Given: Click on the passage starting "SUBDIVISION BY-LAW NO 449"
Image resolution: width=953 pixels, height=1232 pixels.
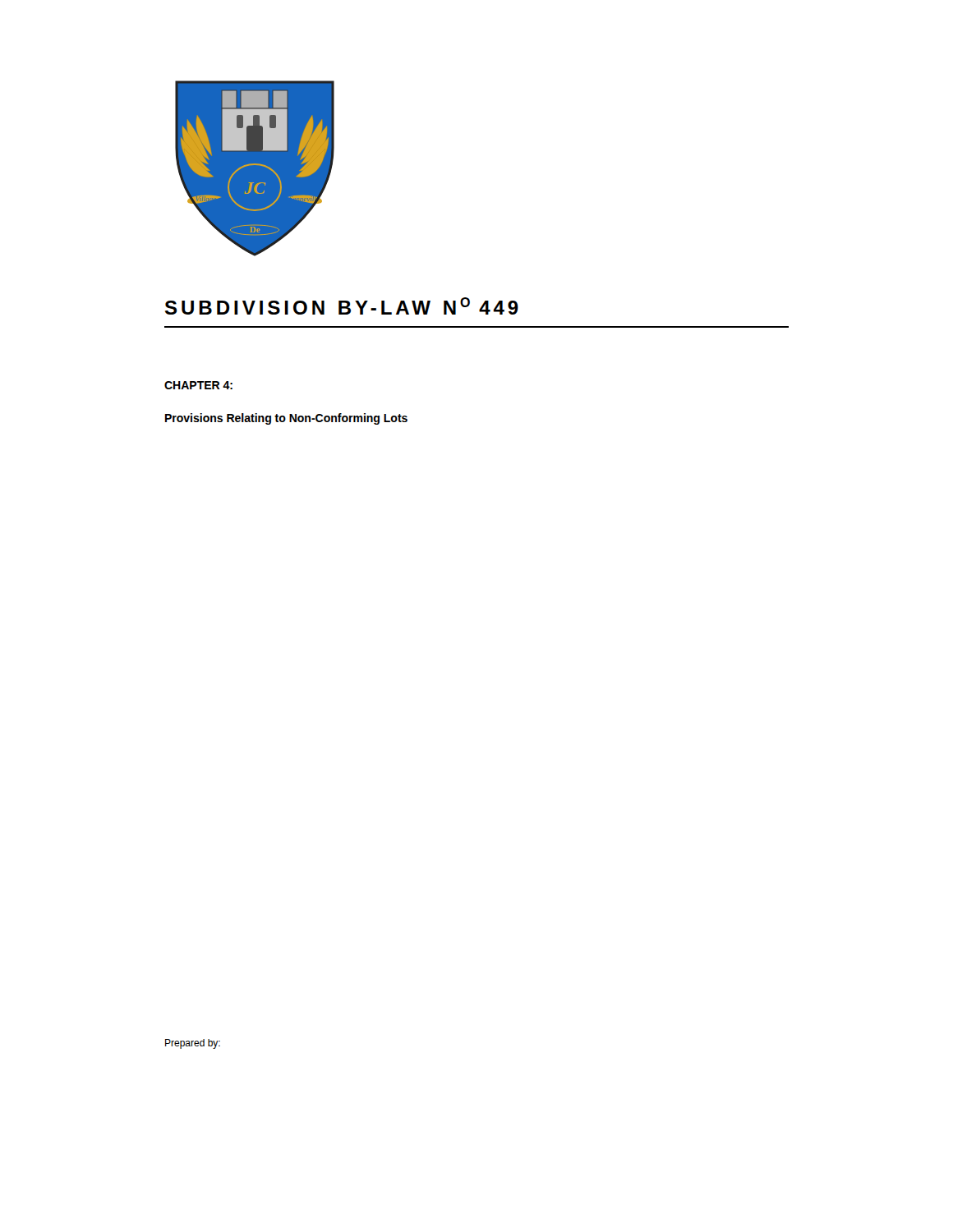Looking at the screenshot, I should [x=343, y=307].
